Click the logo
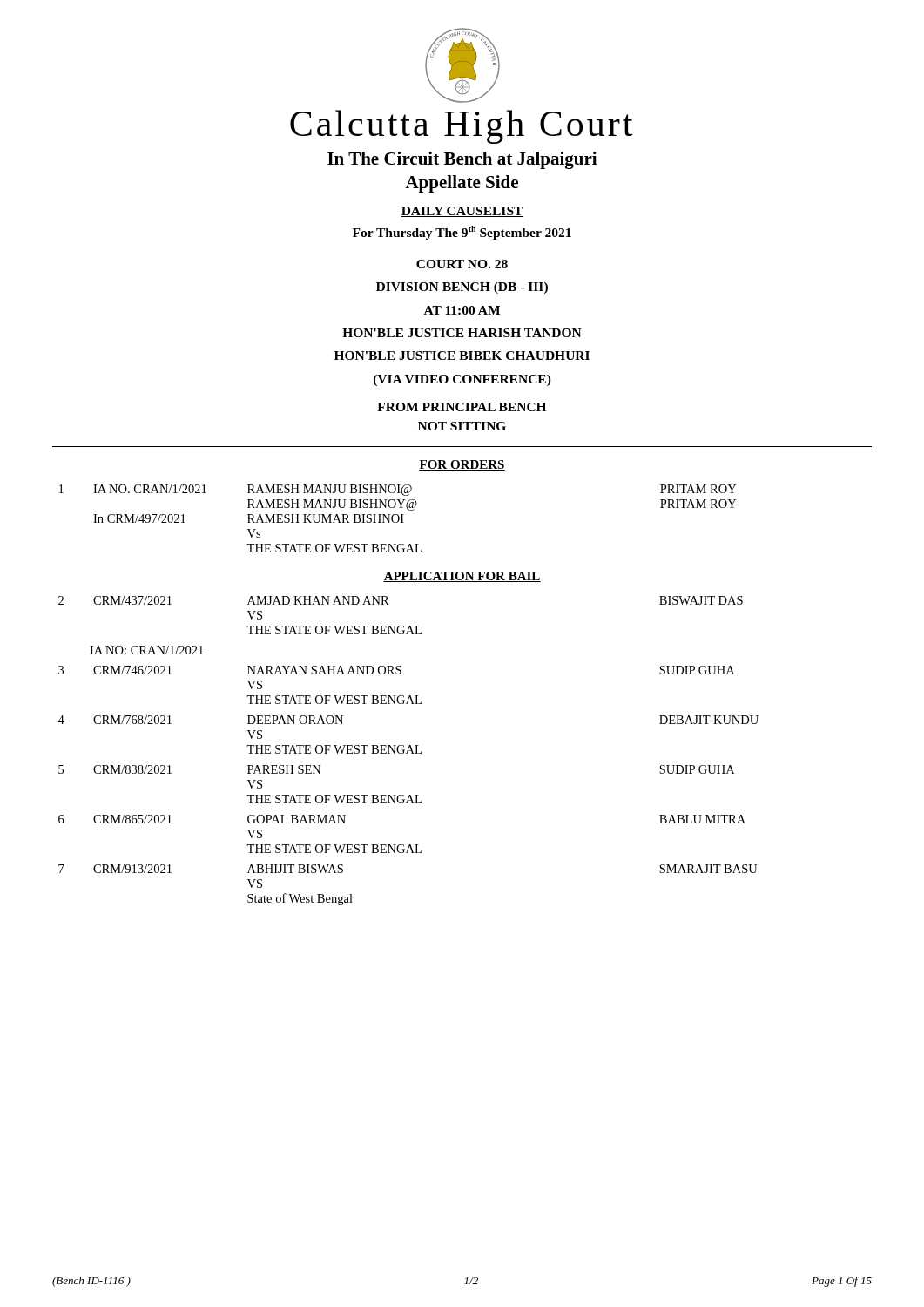Image resolution: width=924 pixels, height=1307 pixels. pos(462,52)
